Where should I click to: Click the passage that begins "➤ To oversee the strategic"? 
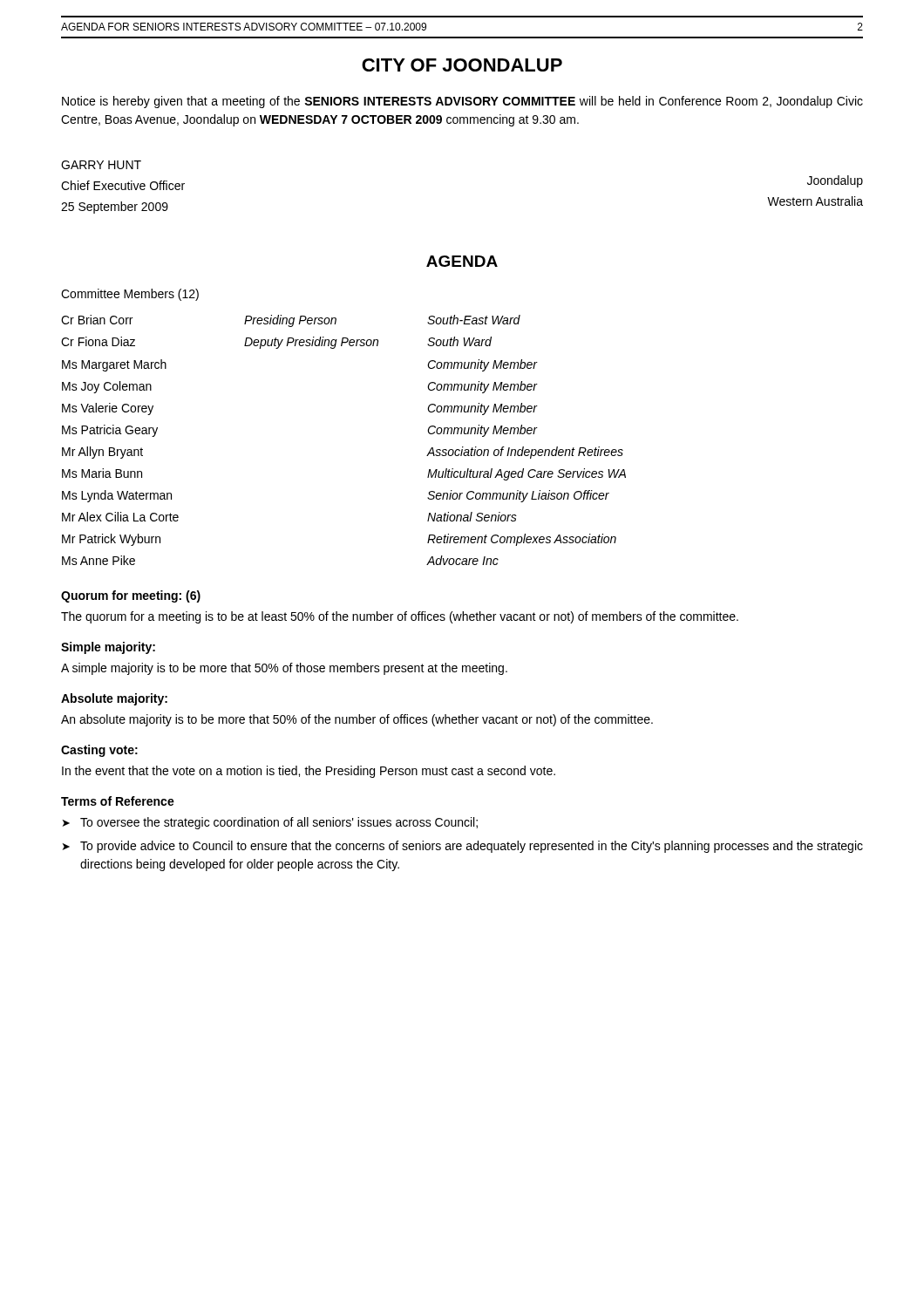coord(462,822)
